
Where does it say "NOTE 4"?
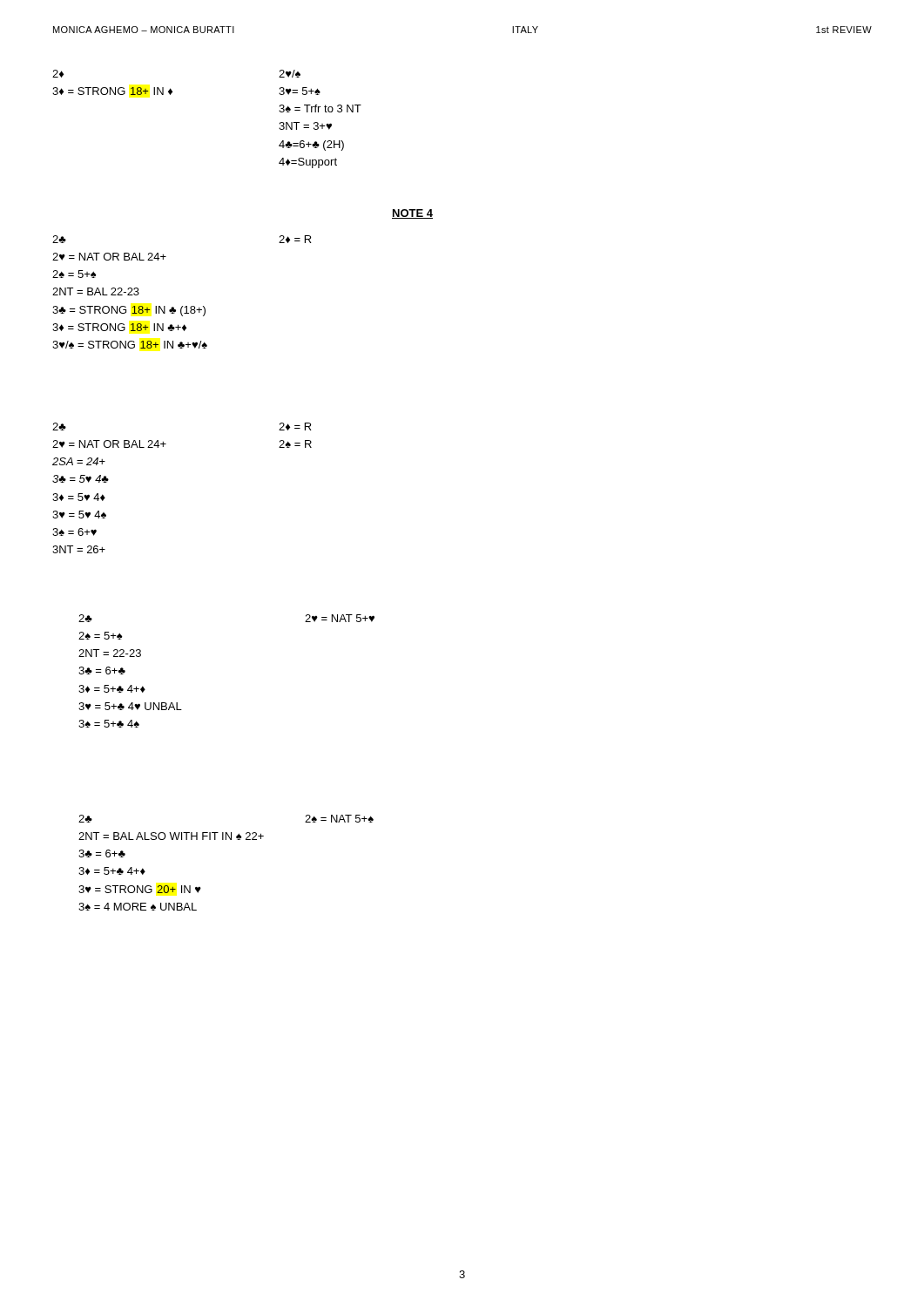coord(412,214)
